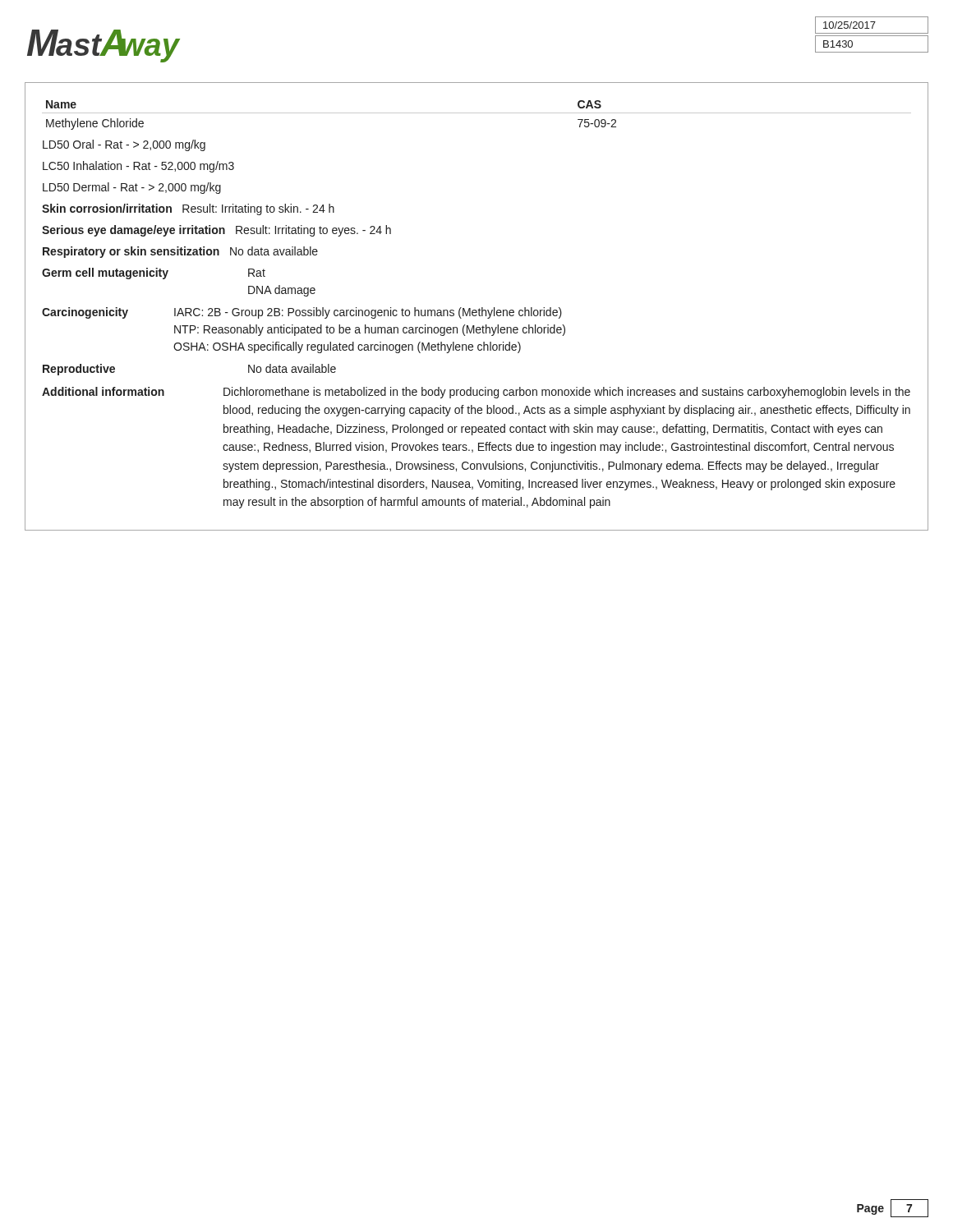Select the logo

[x=107, y=41]
